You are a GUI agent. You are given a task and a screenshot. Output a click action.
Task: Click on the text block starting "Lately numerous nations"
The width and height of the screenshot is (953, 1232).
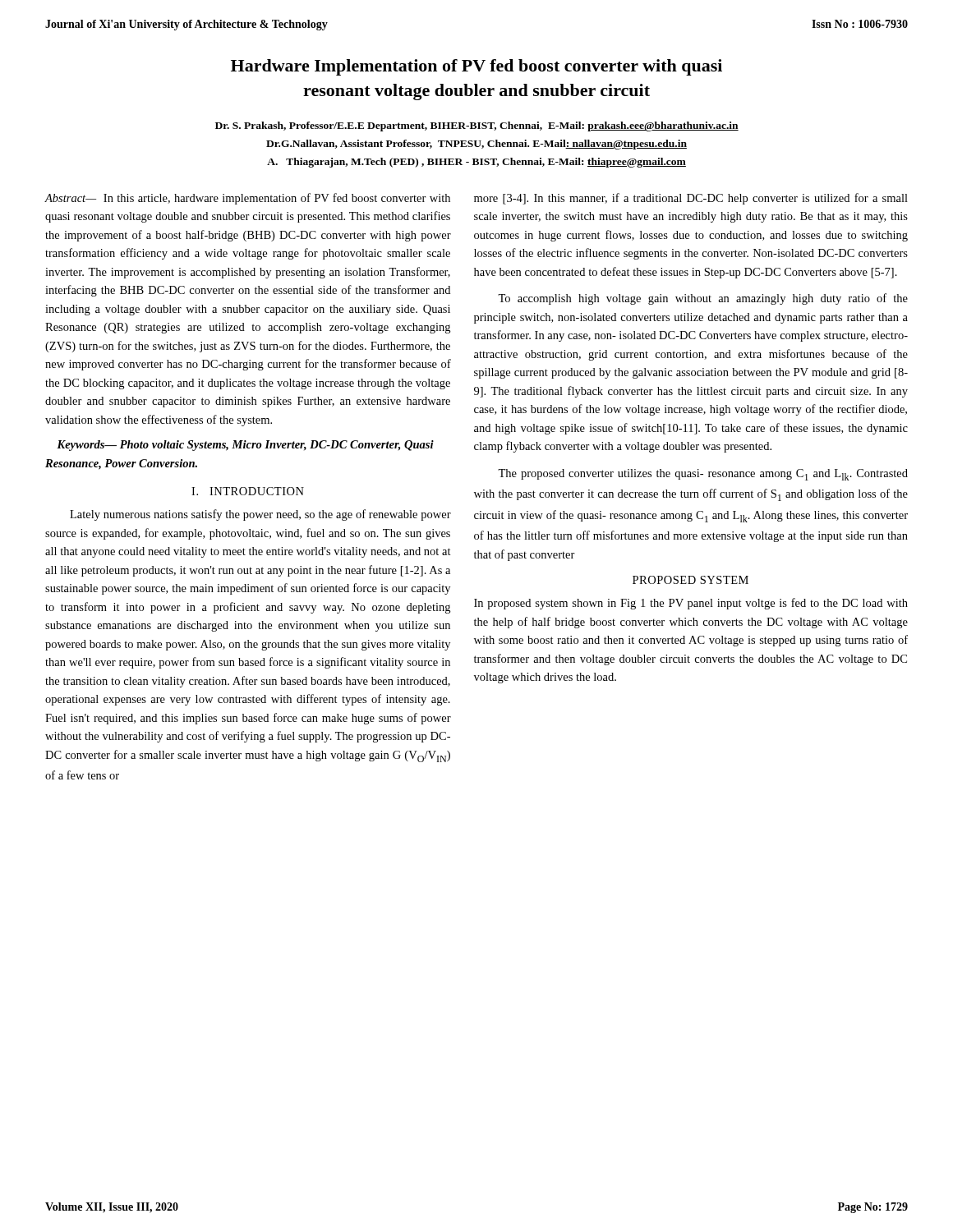coord(248,645)
